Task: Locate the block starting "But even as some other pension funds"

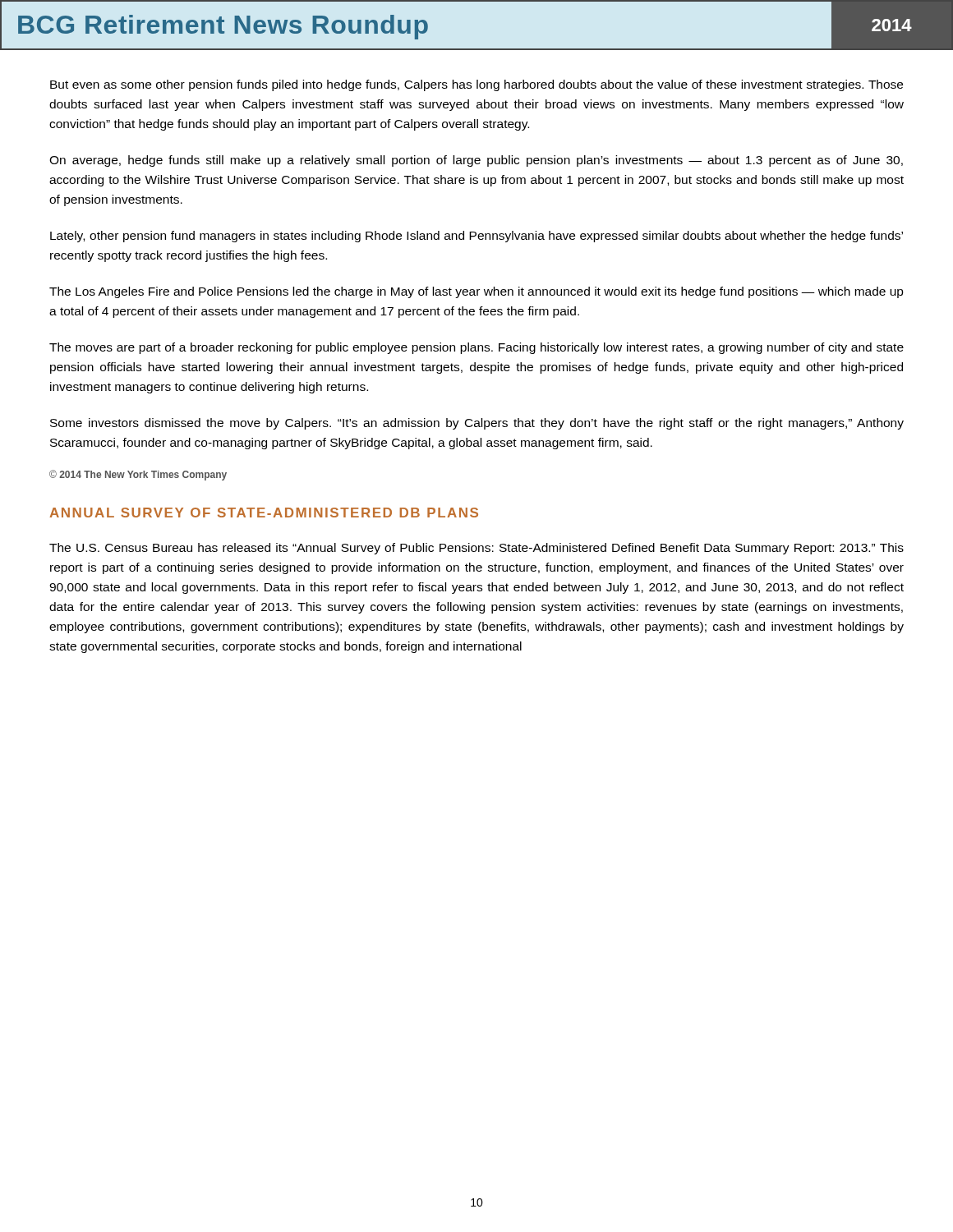Action: (x=476, y=104)
